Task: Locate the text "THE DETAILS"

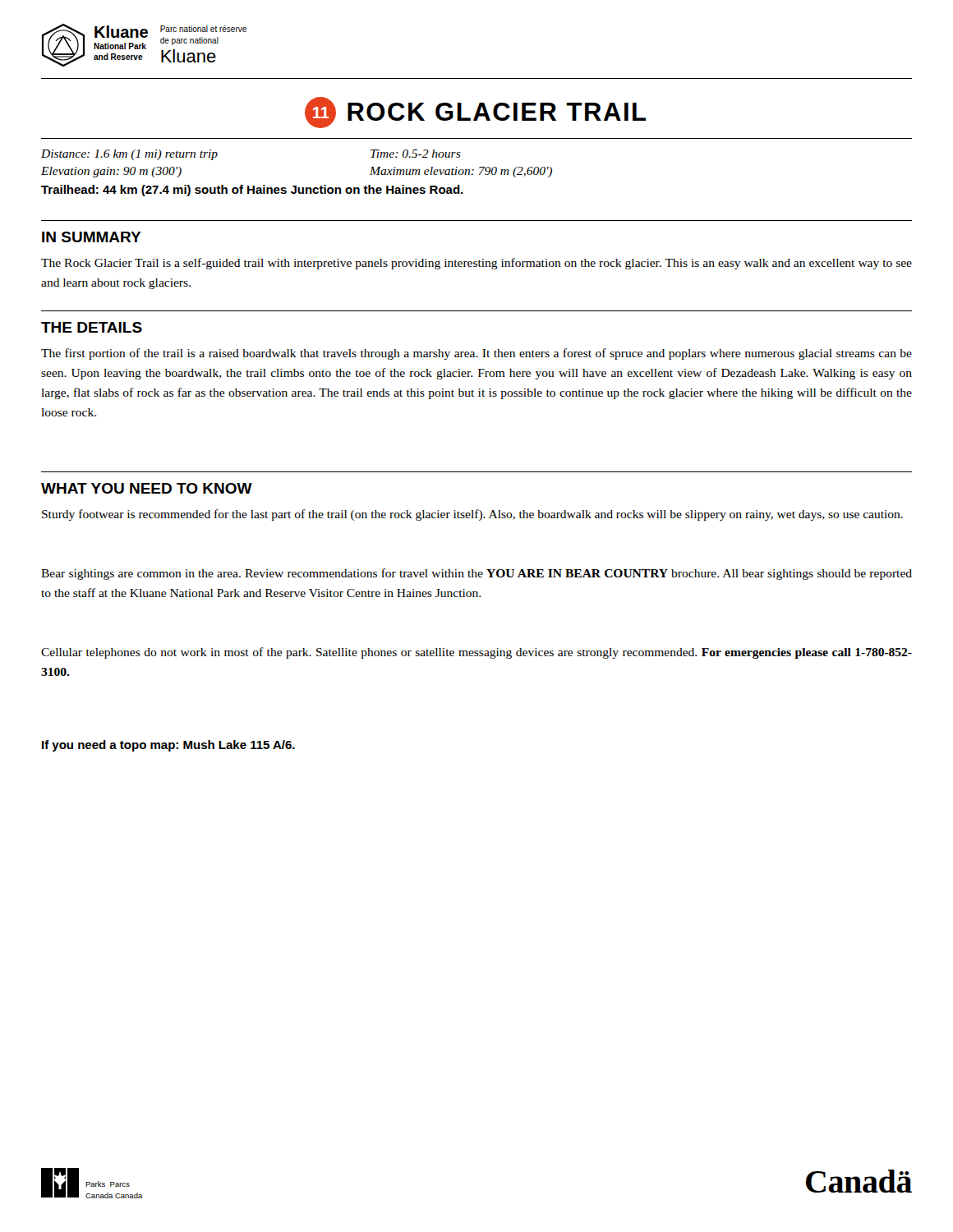Action: pyautogui.click(x=92, y=327)
